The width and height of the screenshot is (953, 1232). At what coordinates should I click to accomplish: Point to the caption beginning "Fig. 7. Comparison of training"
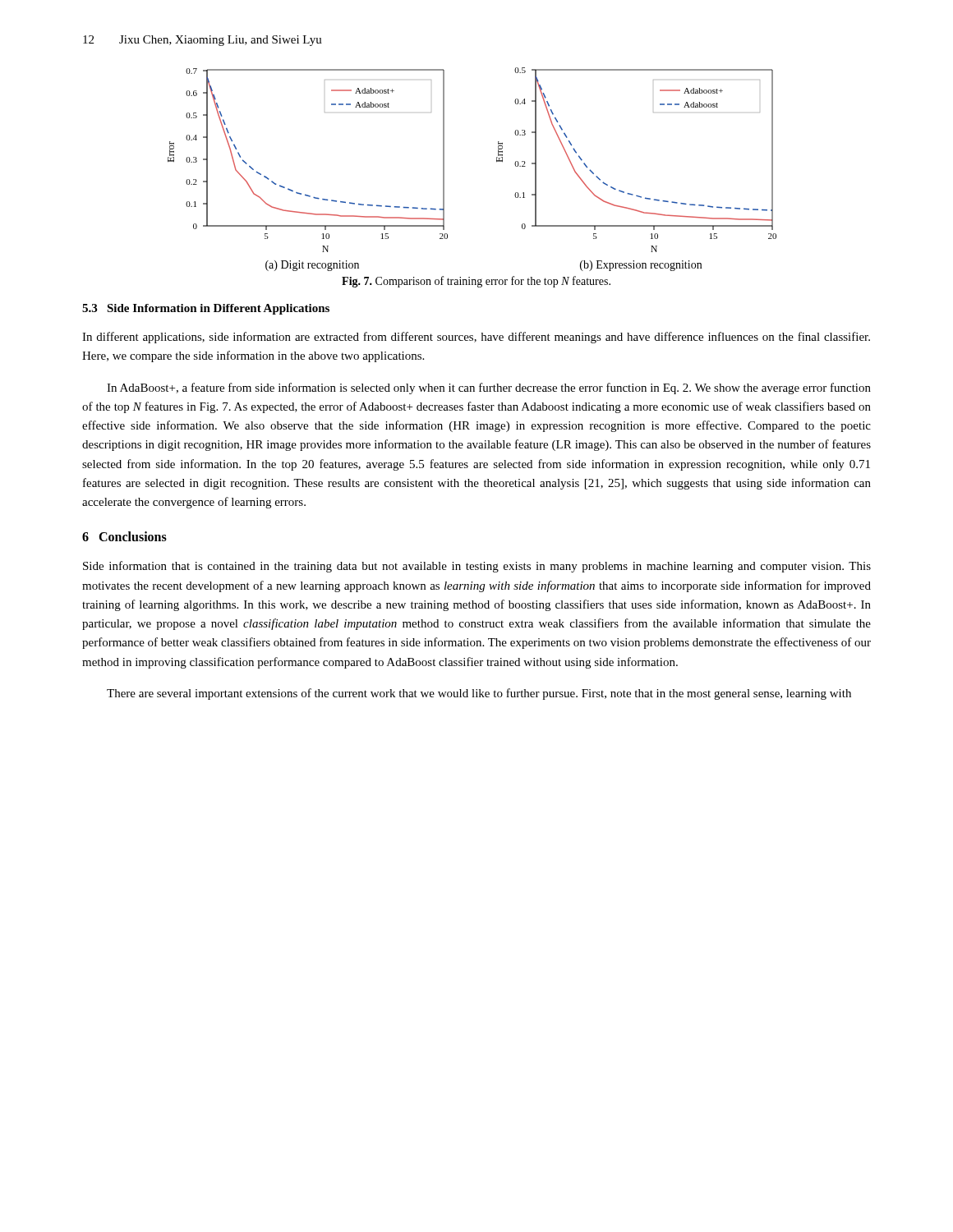(476, 281)
